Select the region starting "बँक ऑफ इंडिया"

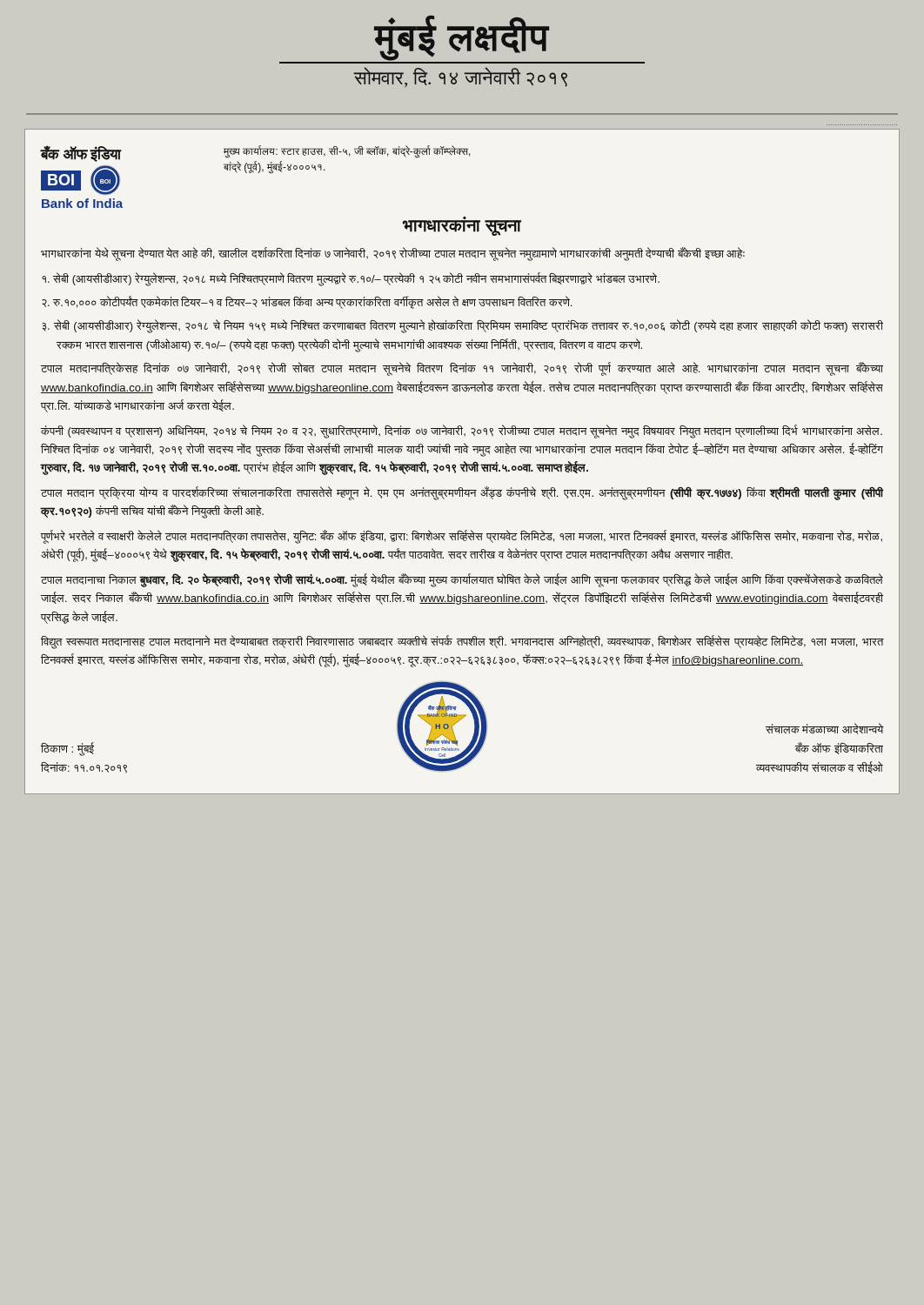pos(256,170)
